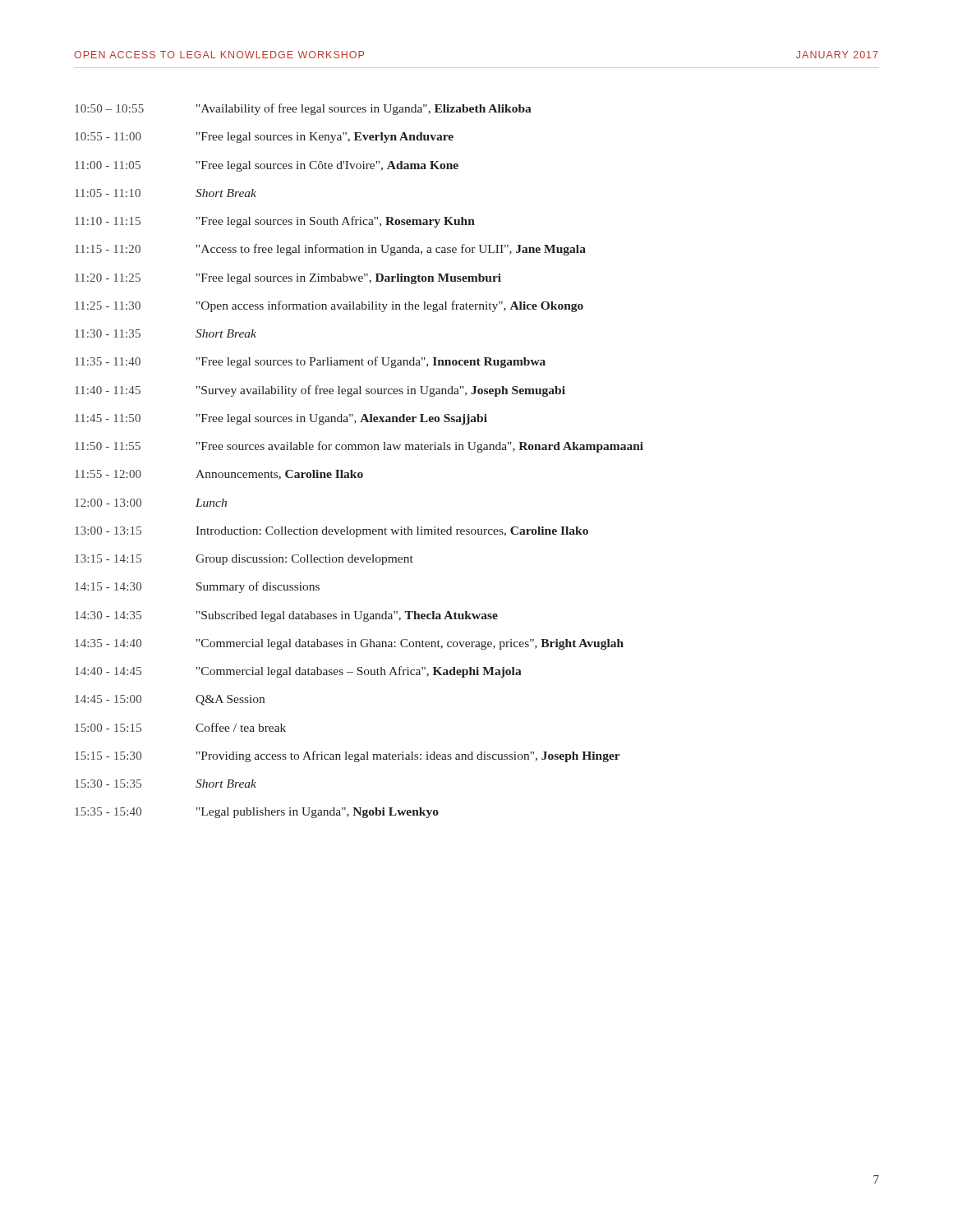Image resolution: width=953 pixels, height=1232 pixels.
Task: Where is the passage that starts "11:35 - 11:40 "Free"?
Action: [x=476, y=362]
